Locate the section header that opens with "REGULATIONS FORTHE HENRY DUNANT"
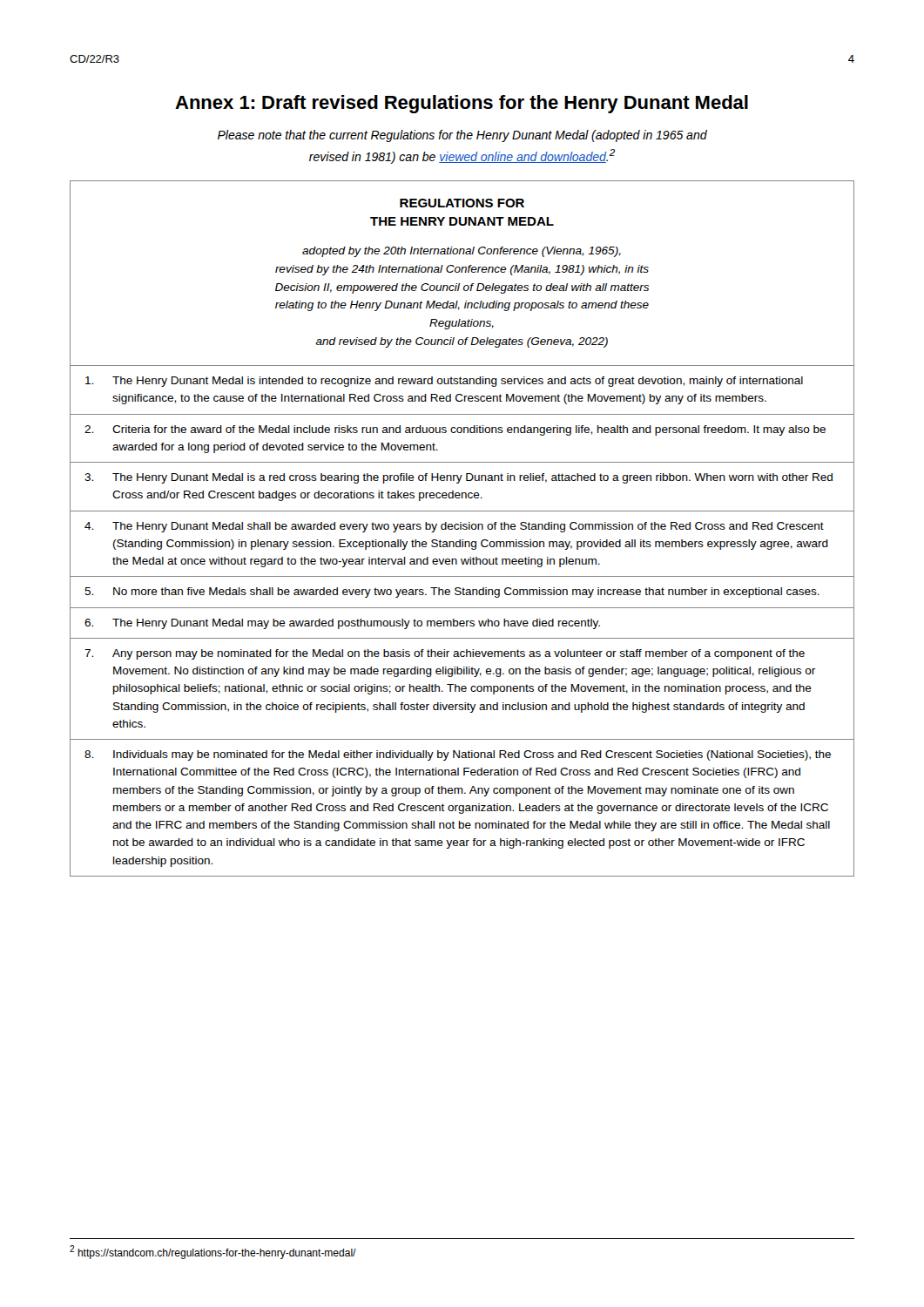Screen dimensions: 1307x924 [462, 211]
